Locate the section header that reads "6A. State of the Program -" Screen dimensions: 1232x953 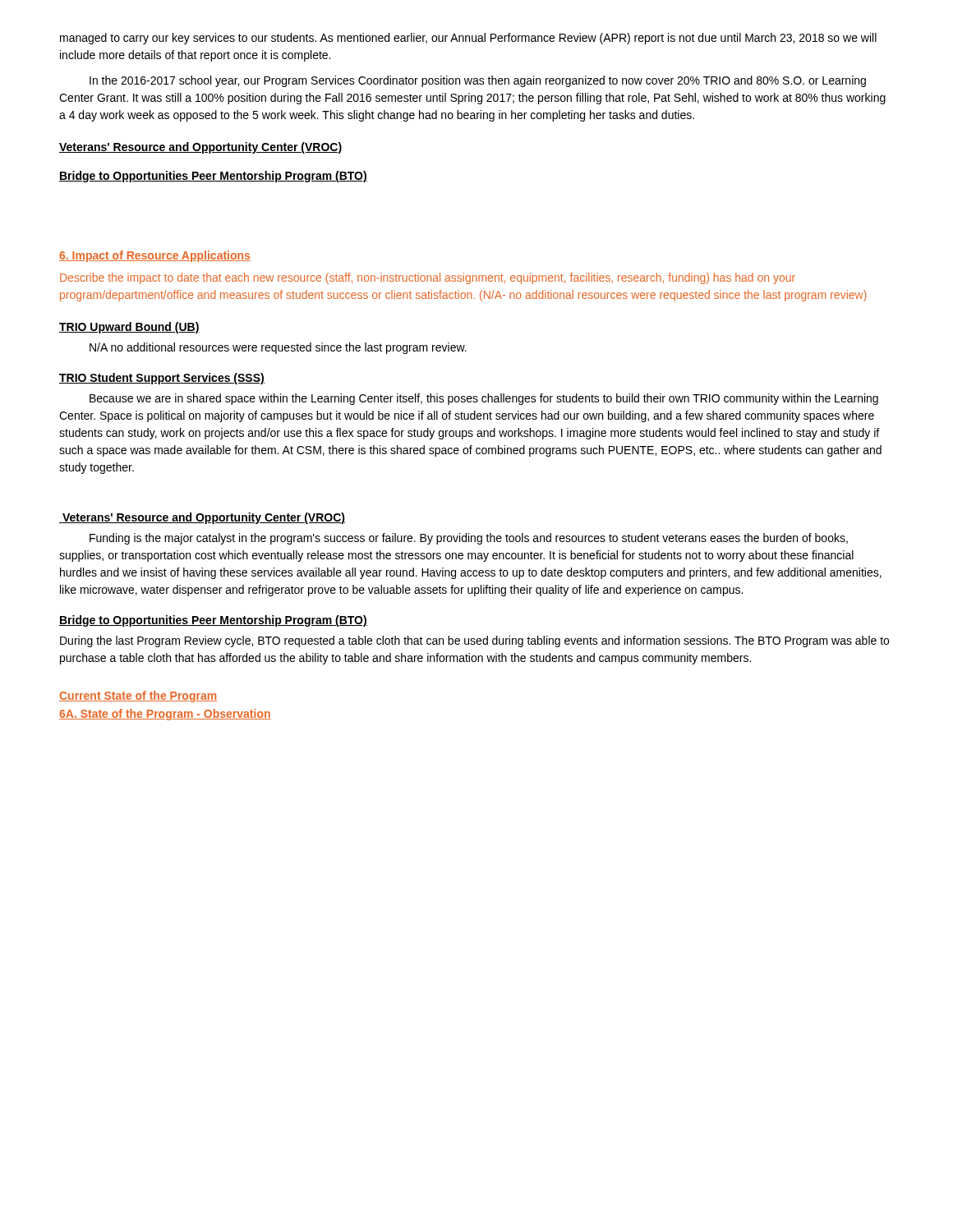(165, 714)
